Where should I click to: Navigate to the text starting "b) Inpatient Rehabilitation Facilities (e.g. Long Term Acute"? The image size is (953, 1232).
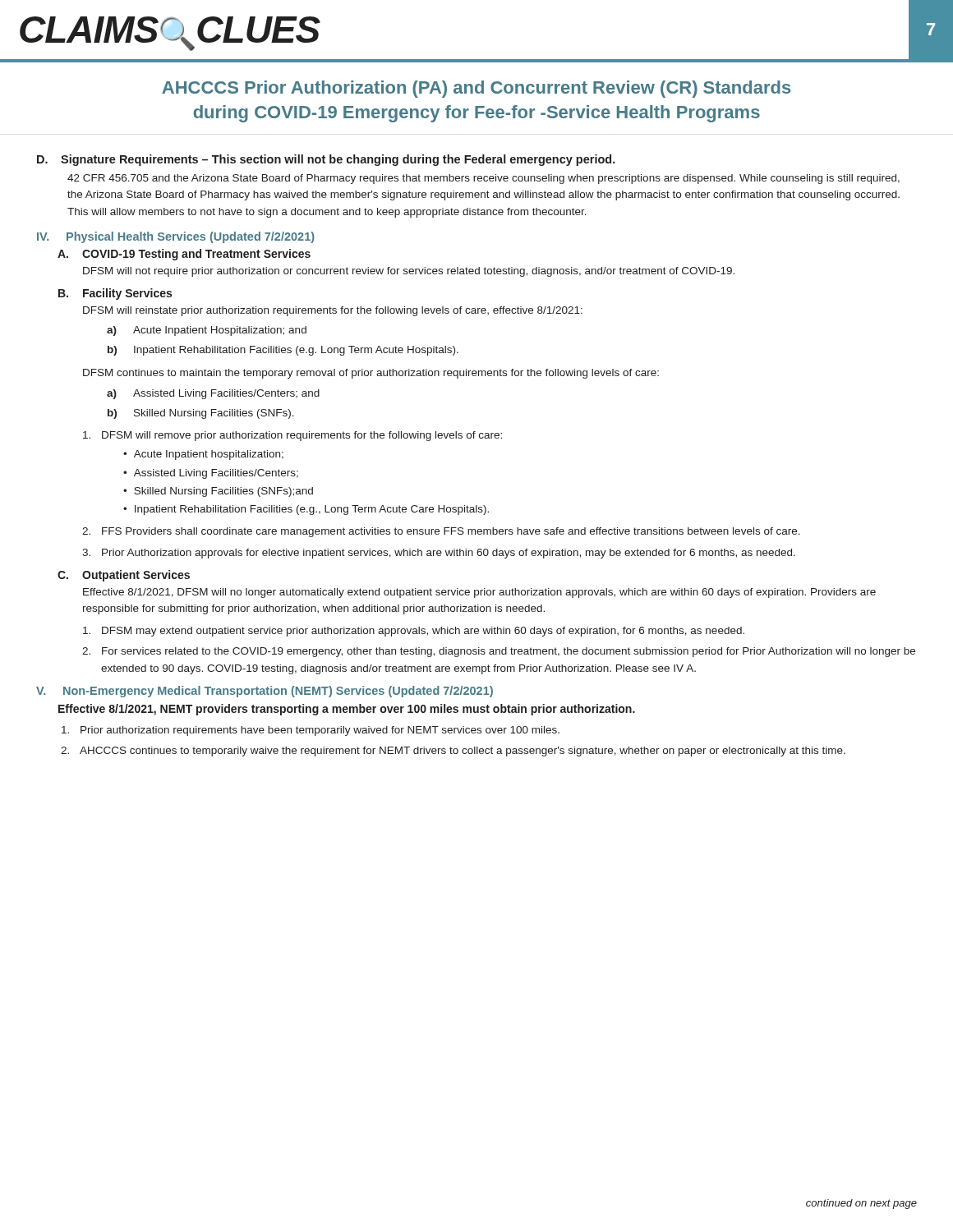pos(283,350)
